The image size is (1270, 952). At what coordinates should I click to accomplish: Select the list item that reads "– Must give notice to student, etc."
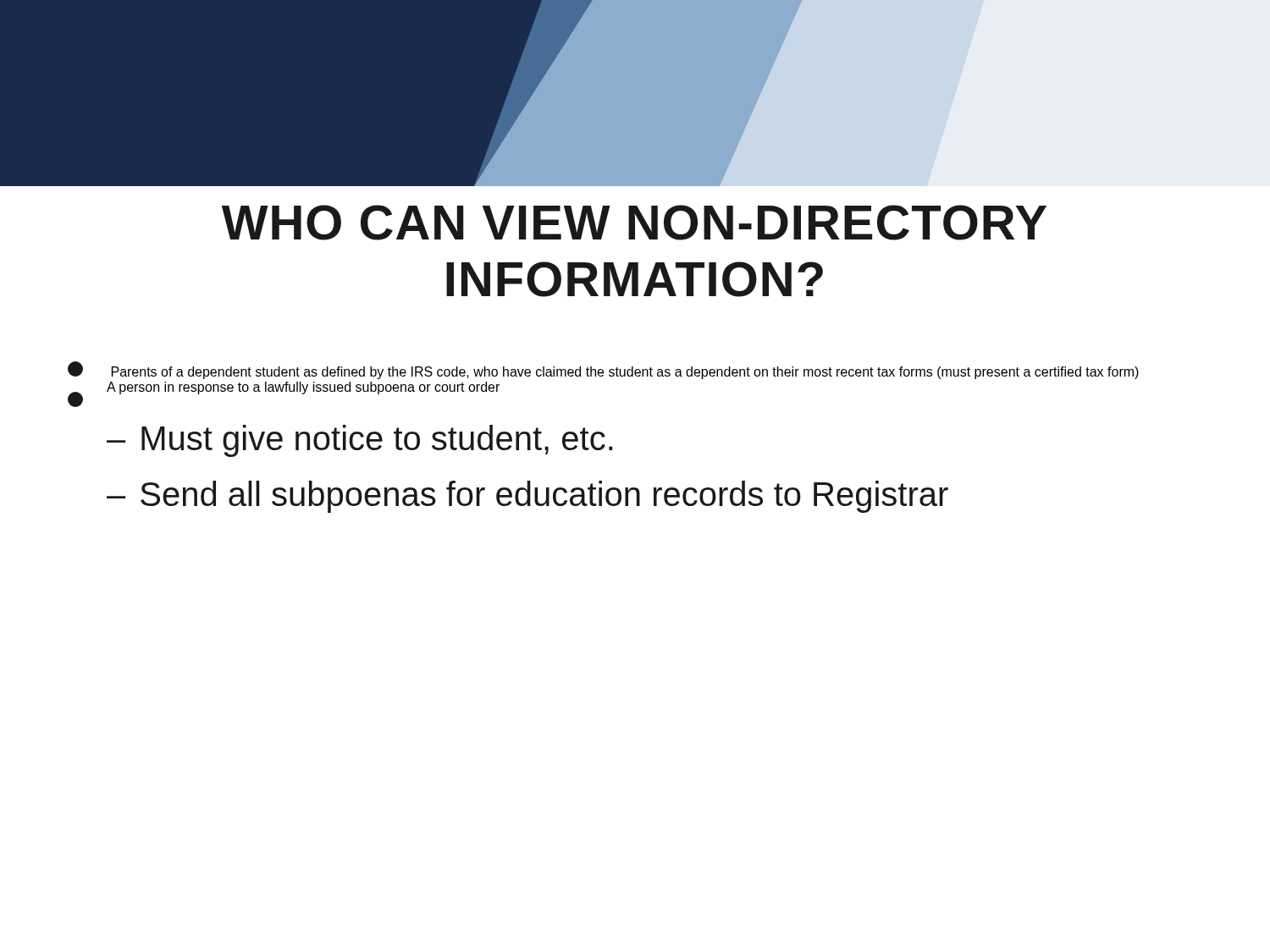(x=360, y=441)
